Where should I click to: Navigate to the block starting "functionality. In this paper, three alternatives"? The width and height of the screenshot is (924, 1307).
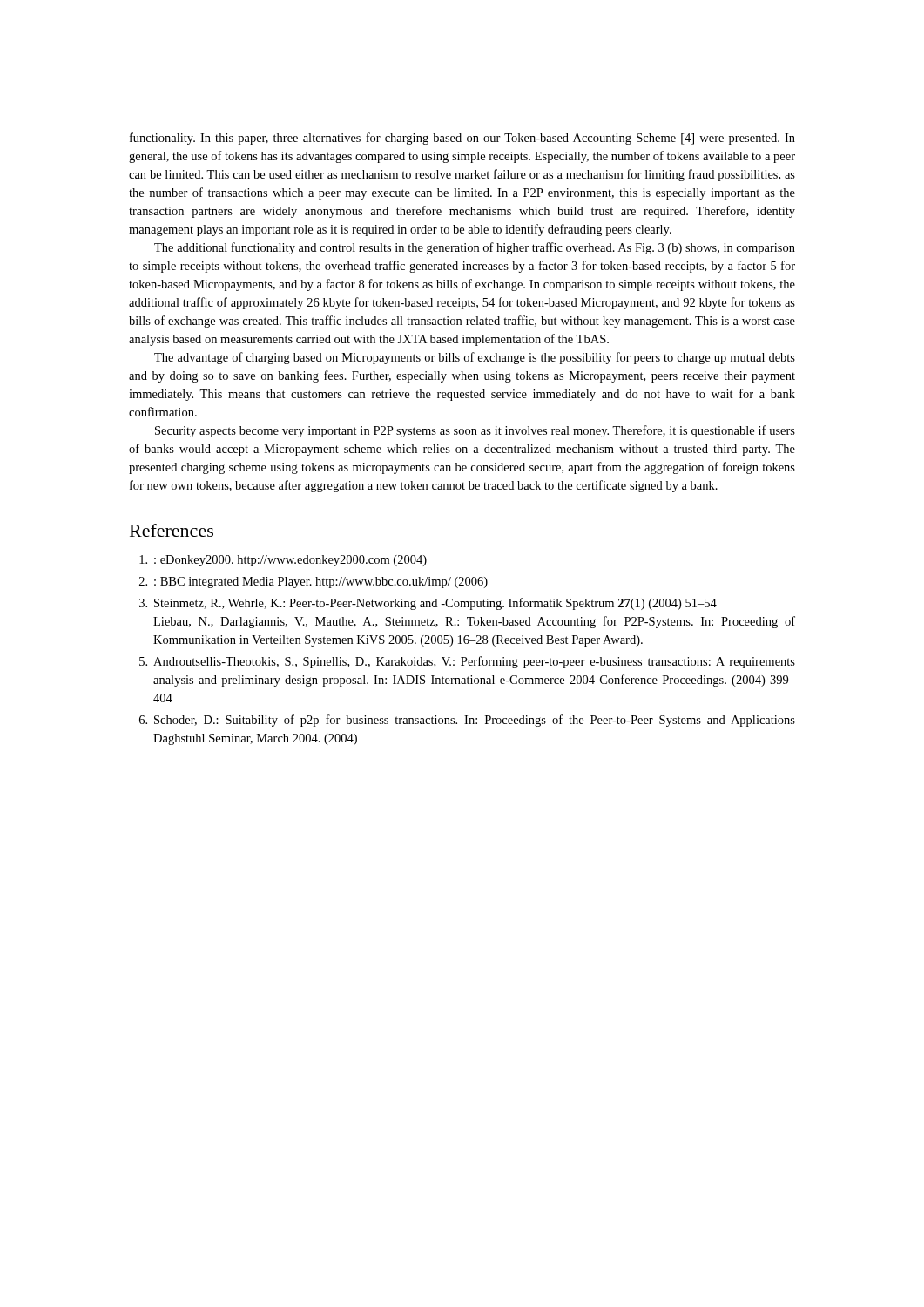coord(462,184)
